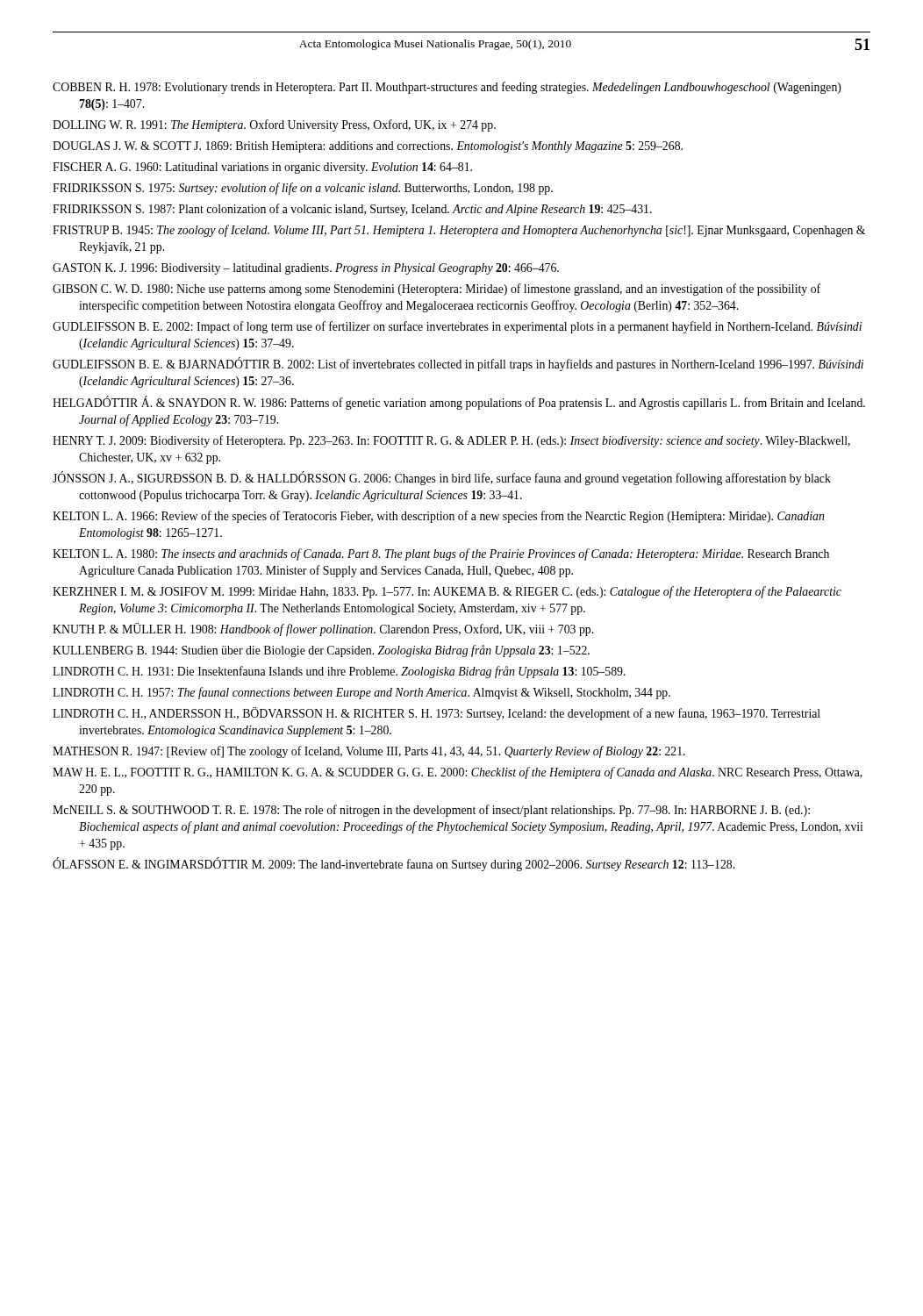This screenshot has width=923, height=1316.
Task: Click the passage that begins "KERZHNER I. M. & JOSIFOV M."
Action: 447,600
